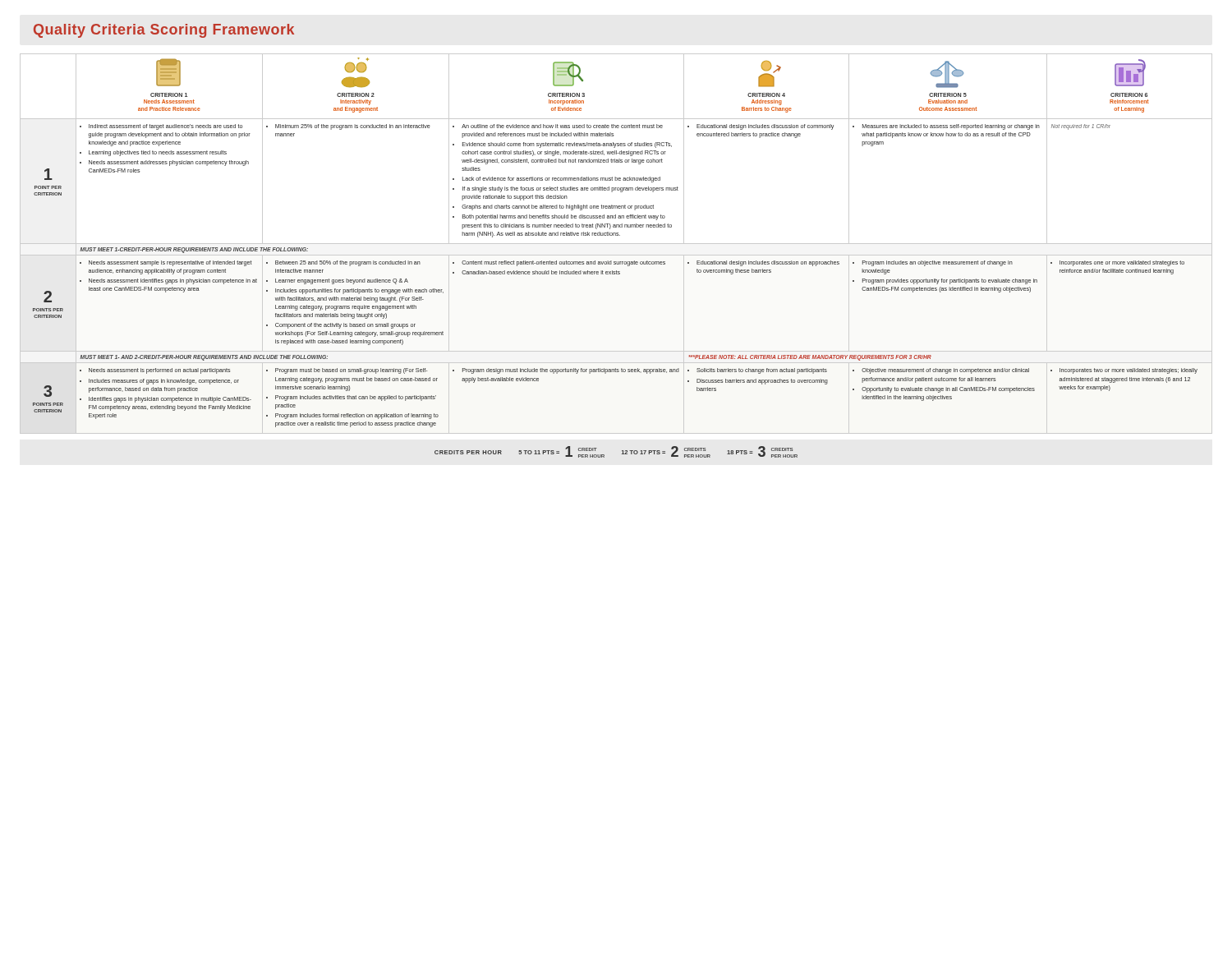The image size is (1232, 953).
Task: Find a table
Action: pyautogui.click(x=616, y=244)
